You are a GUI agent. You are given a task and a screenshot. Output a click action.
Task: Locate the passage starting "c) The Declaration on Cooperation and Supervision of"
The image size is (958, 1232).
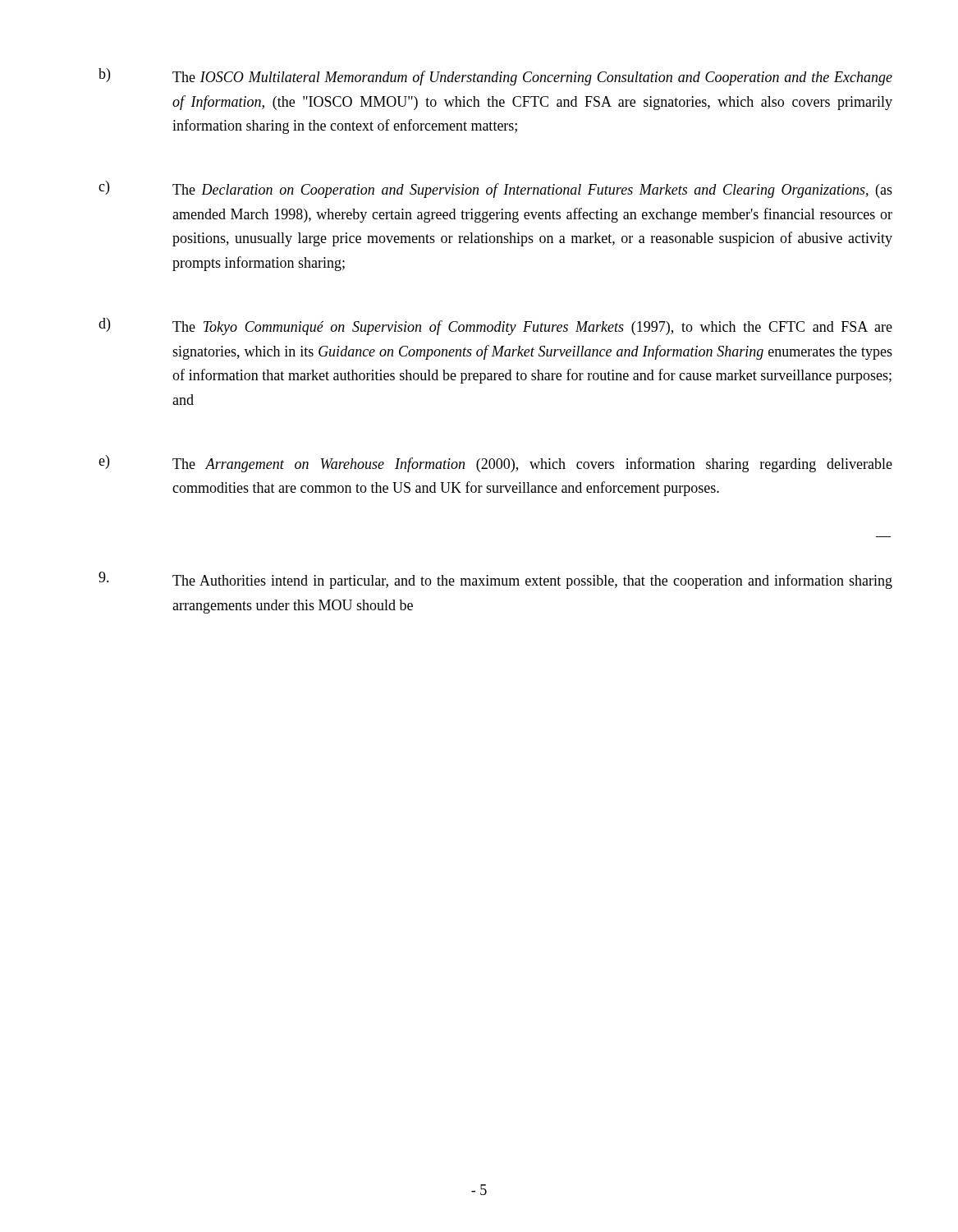pos(495,227)
